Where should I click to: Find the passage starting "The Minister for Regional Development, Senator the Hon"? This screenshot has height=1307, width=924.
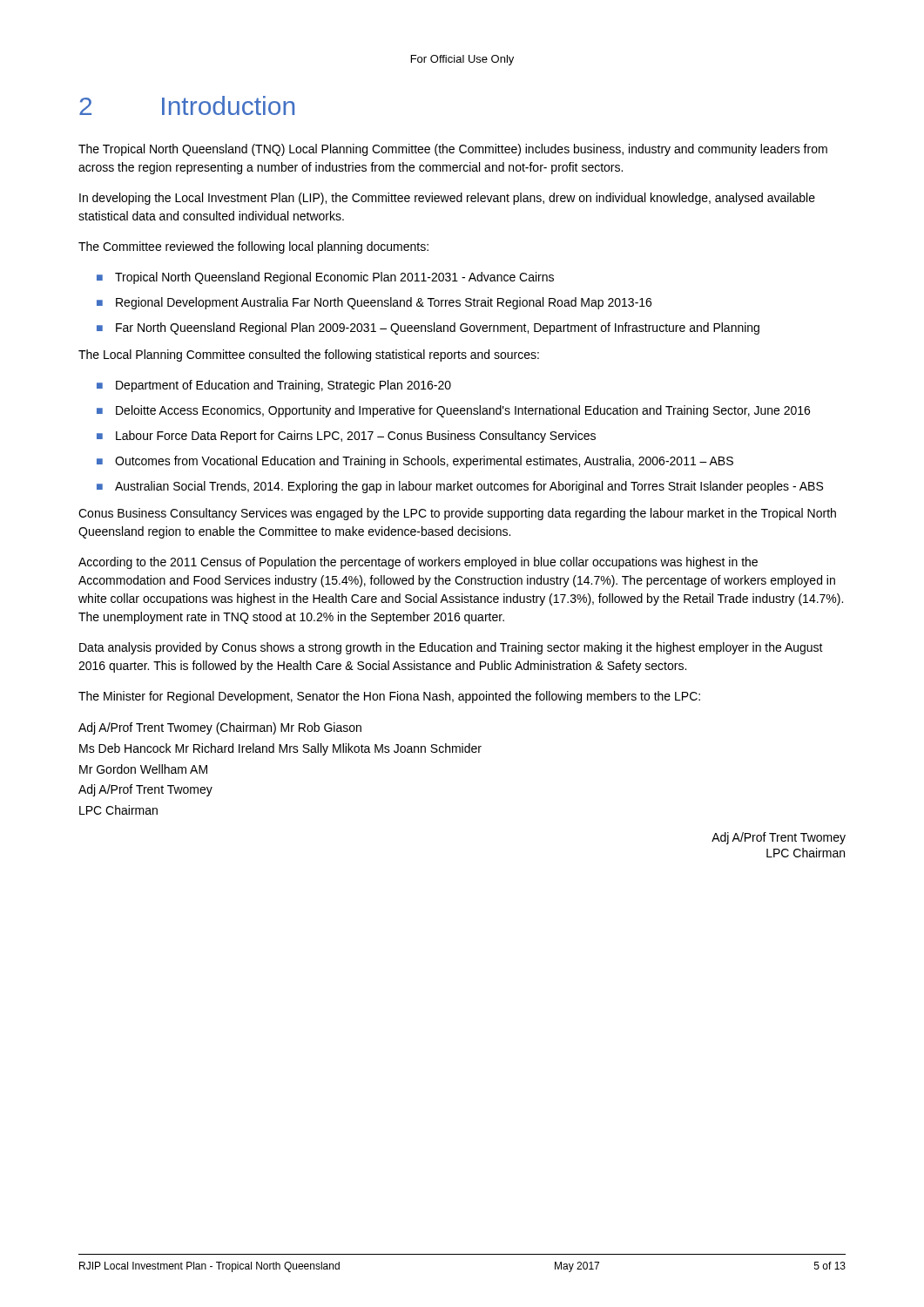(390, 696)
